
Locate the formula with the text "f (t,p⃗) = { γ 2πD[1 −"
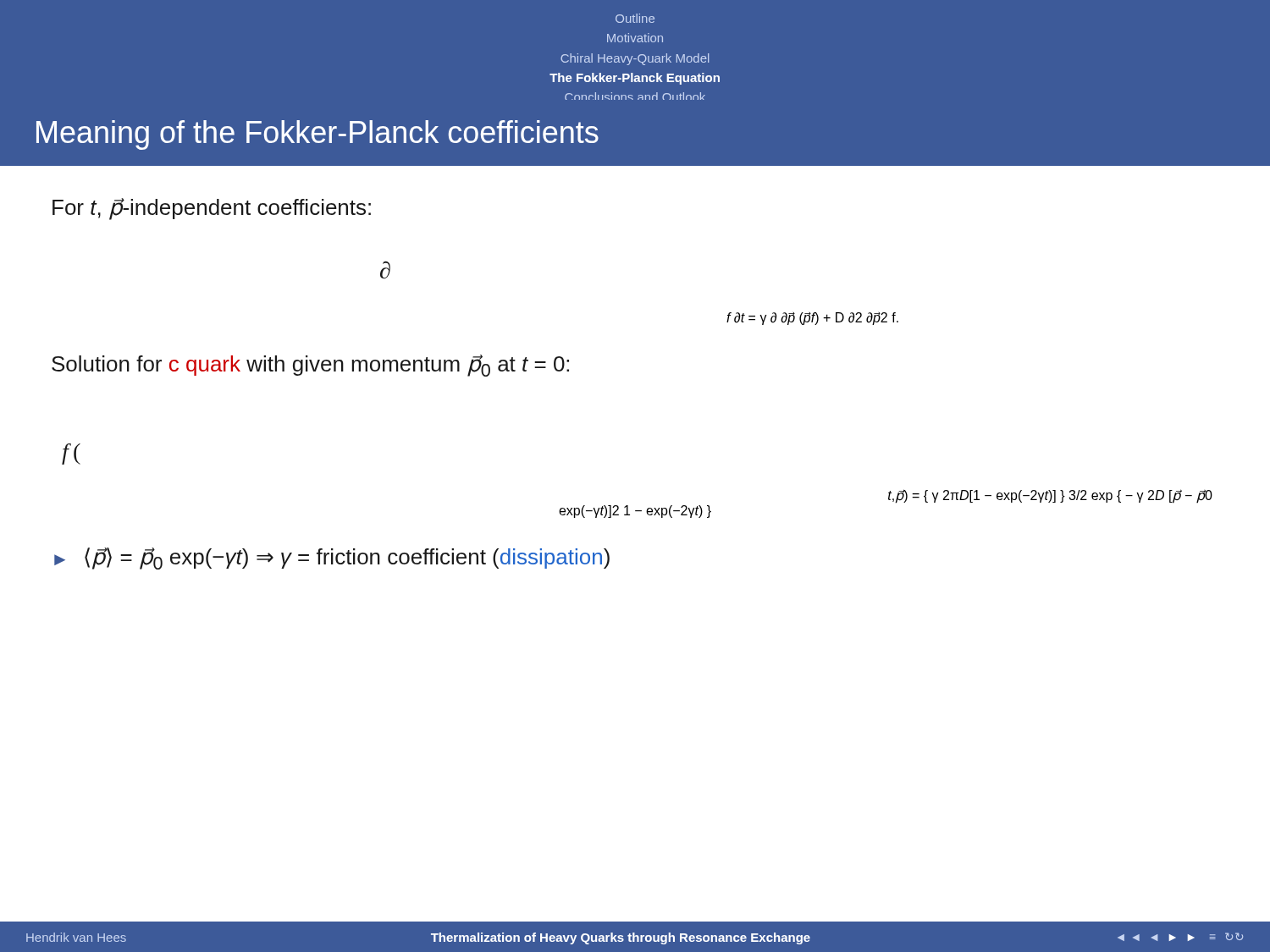(x=71, y=454)
